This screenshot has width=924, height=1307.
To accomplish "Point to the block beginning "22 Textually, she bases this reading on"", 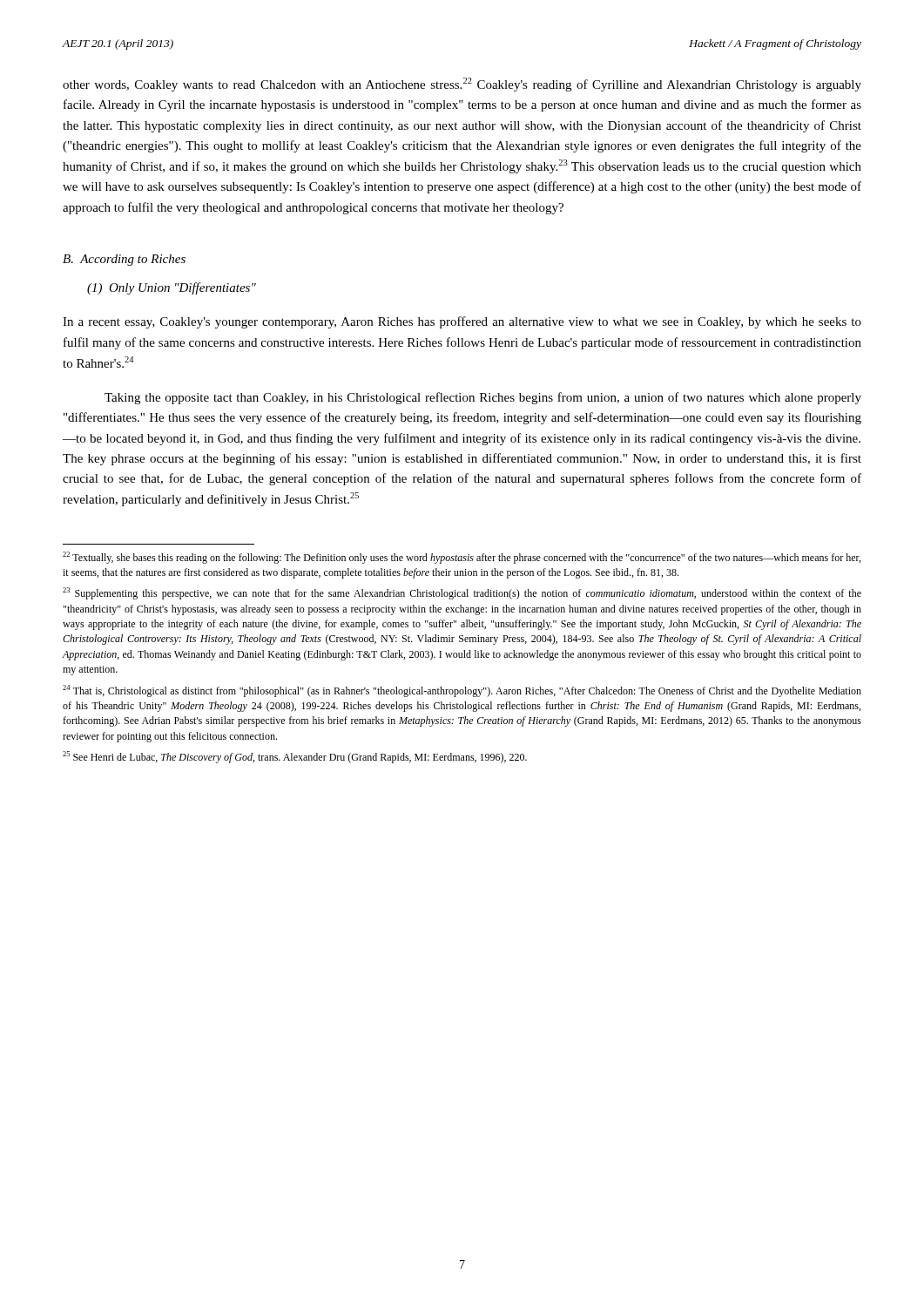I will pos(462,564).
